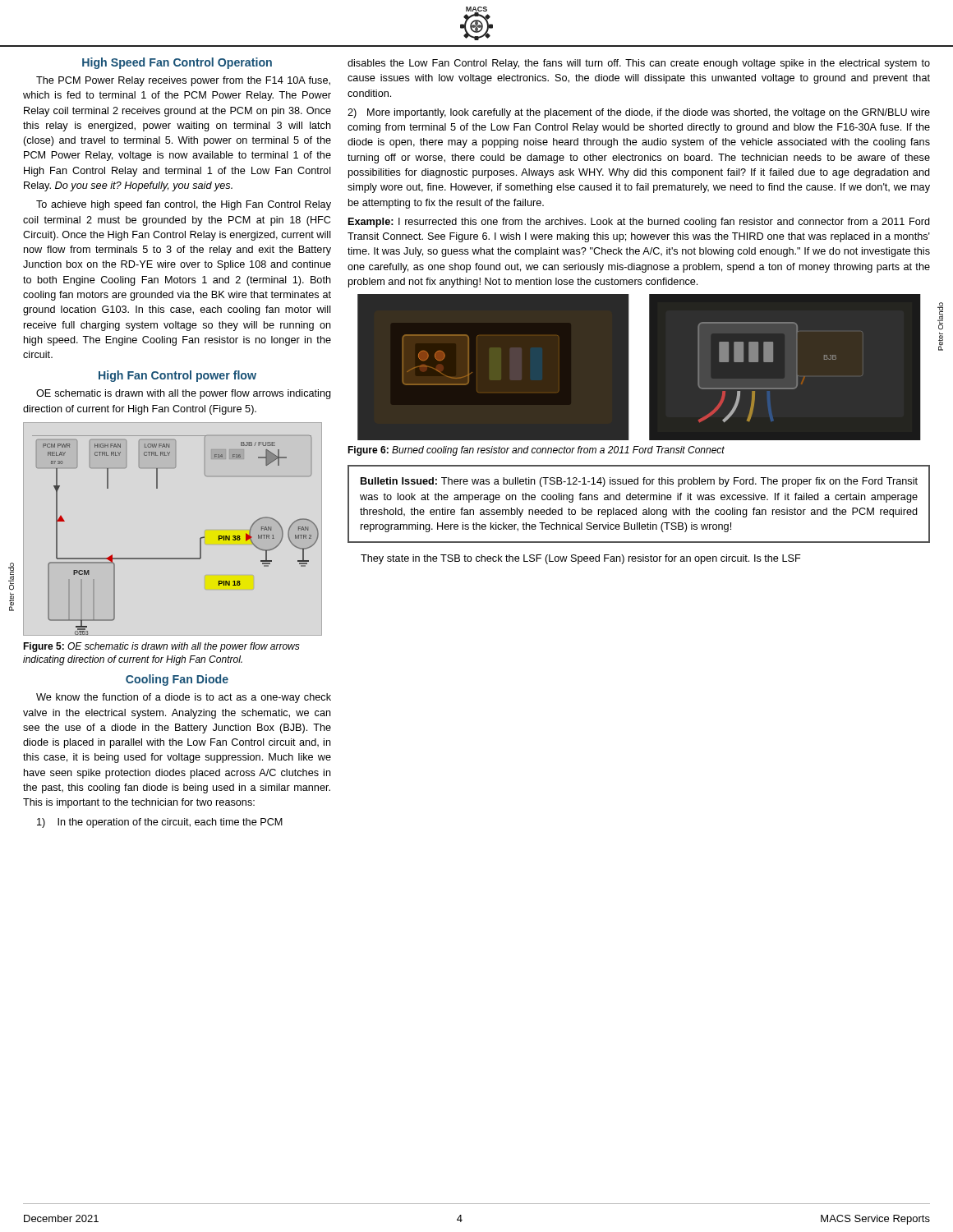953x1232 pixels.
Task: Point to the block starting "Figure 6: Burned cooling fan resistor and"
Action: pos(536,450)
